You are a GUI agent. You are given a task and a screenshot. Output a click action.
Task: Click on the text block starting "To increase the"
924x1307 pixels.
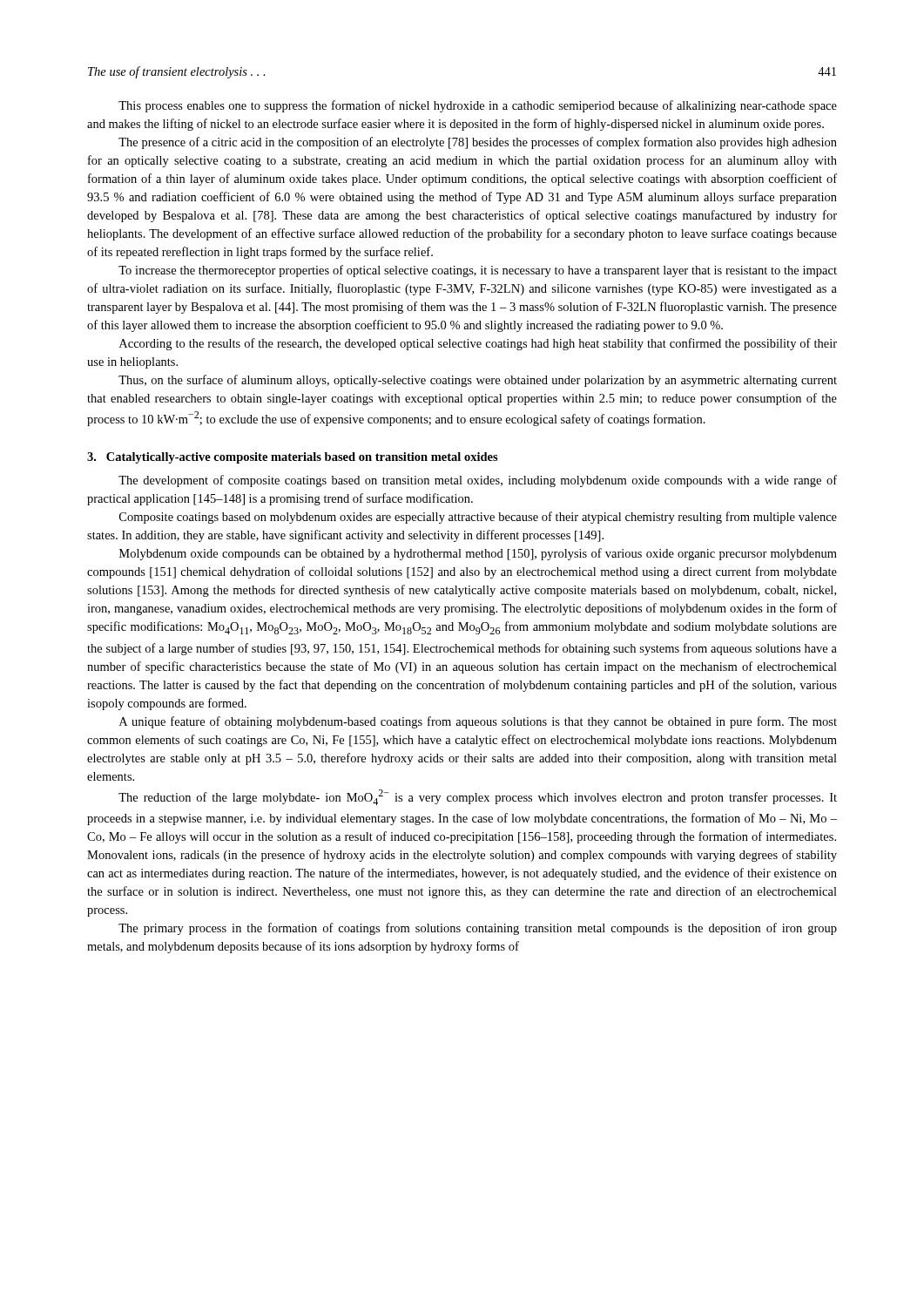[x=462, y=298]
